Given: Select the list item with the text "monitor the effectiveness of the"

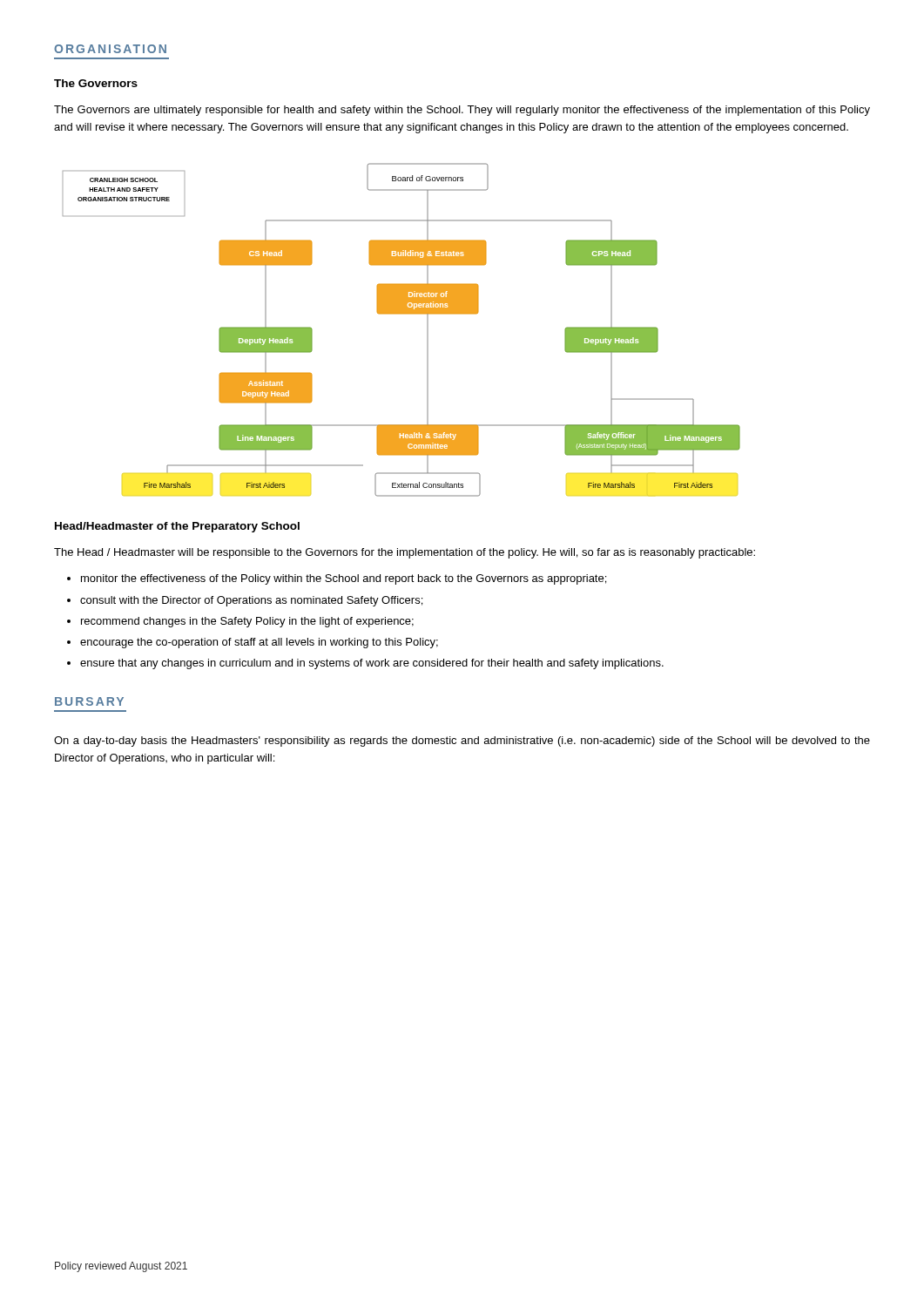Looking at the screenshot, I should pyautogui.click(x=344, y=578).
